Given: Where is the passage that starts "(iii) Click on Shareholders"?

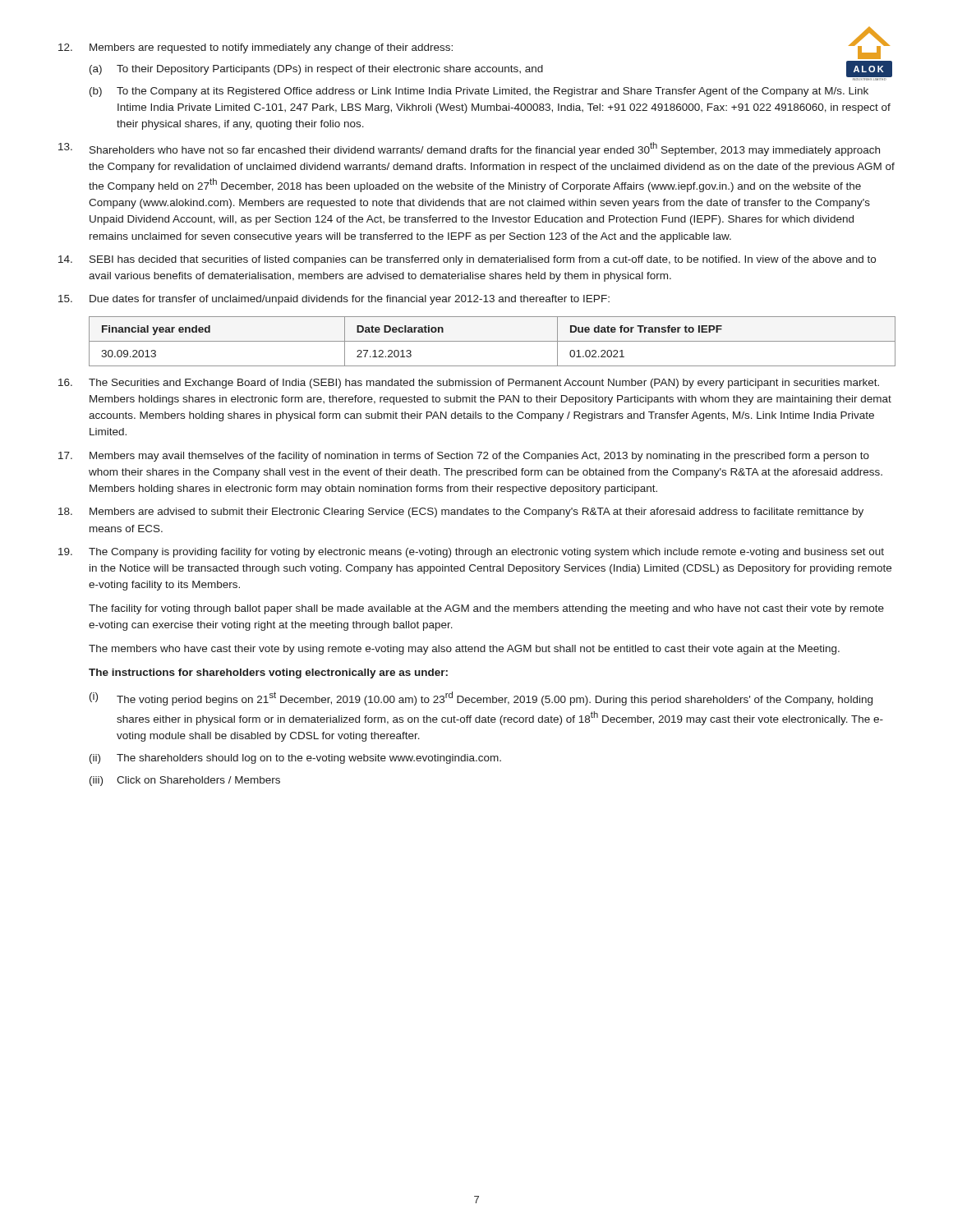Looking at the screenshot, I should pos(185,781).
